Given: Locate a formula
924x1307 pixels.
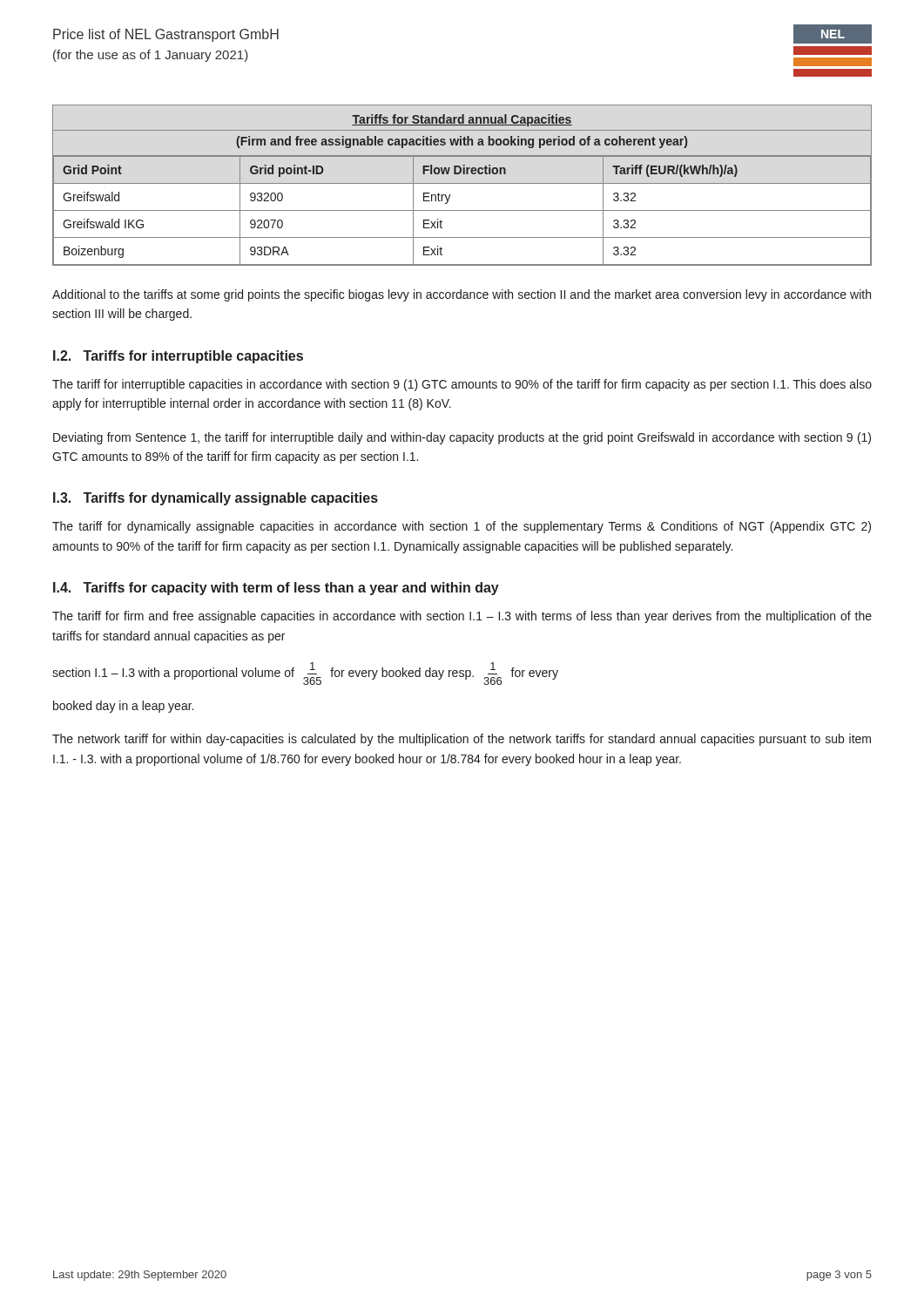Looking at the screenshot, I should 305,674.
